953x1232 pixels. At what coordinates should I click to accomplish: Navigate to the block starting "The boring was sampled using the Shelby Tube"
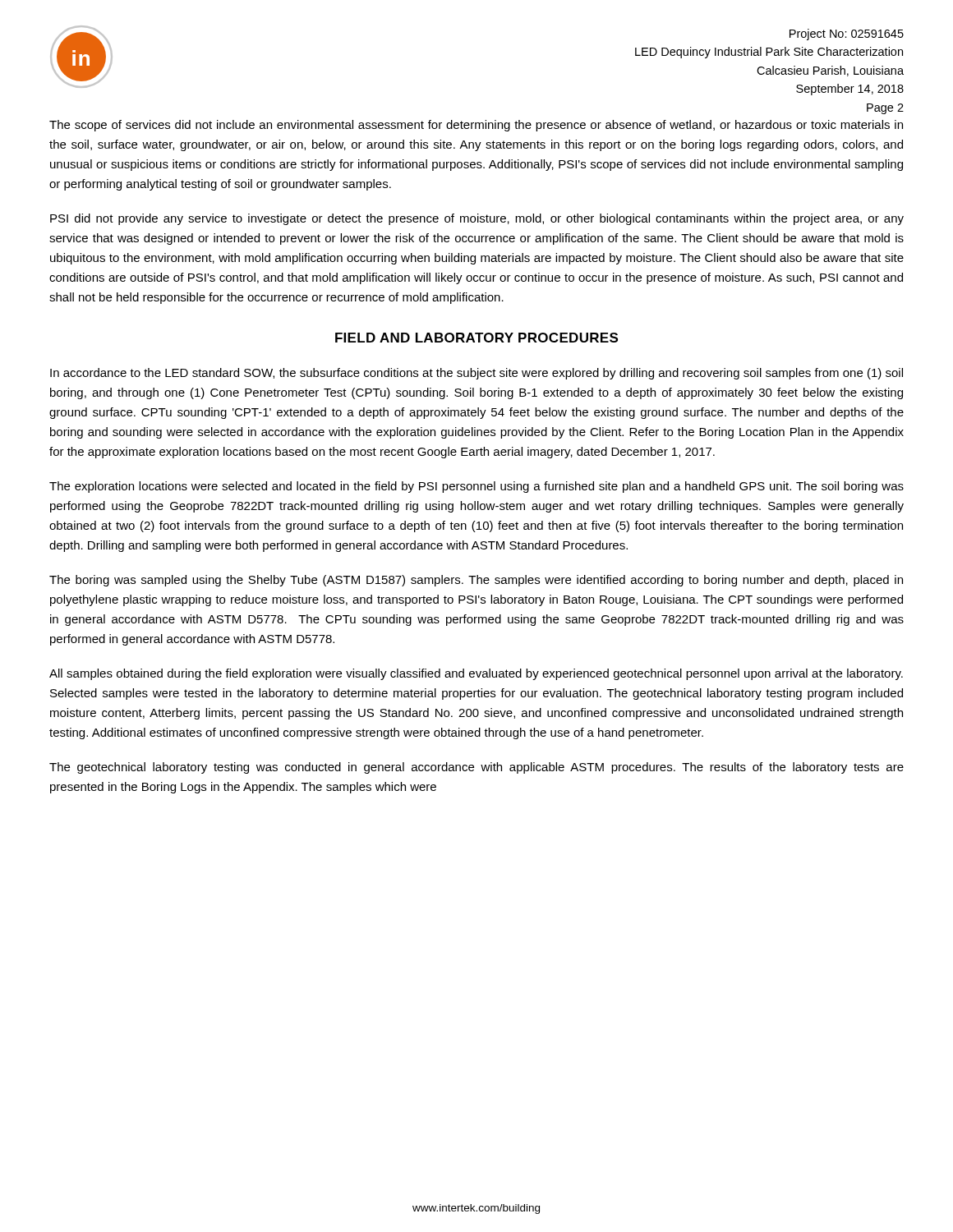tap(476, 609)
